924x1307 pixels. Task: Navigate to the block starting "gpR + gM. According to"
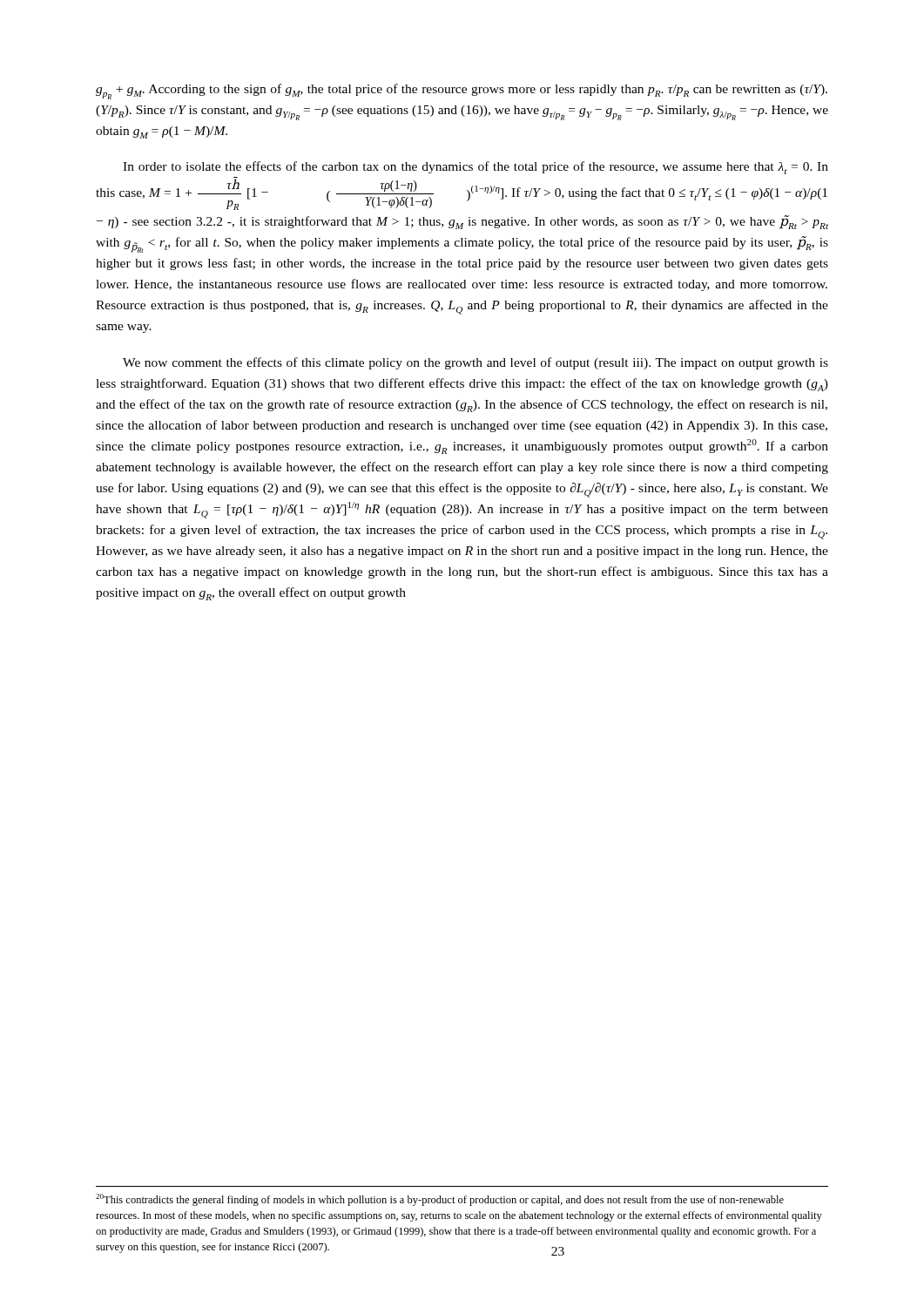pyautogui.click(x=462, y=111)
